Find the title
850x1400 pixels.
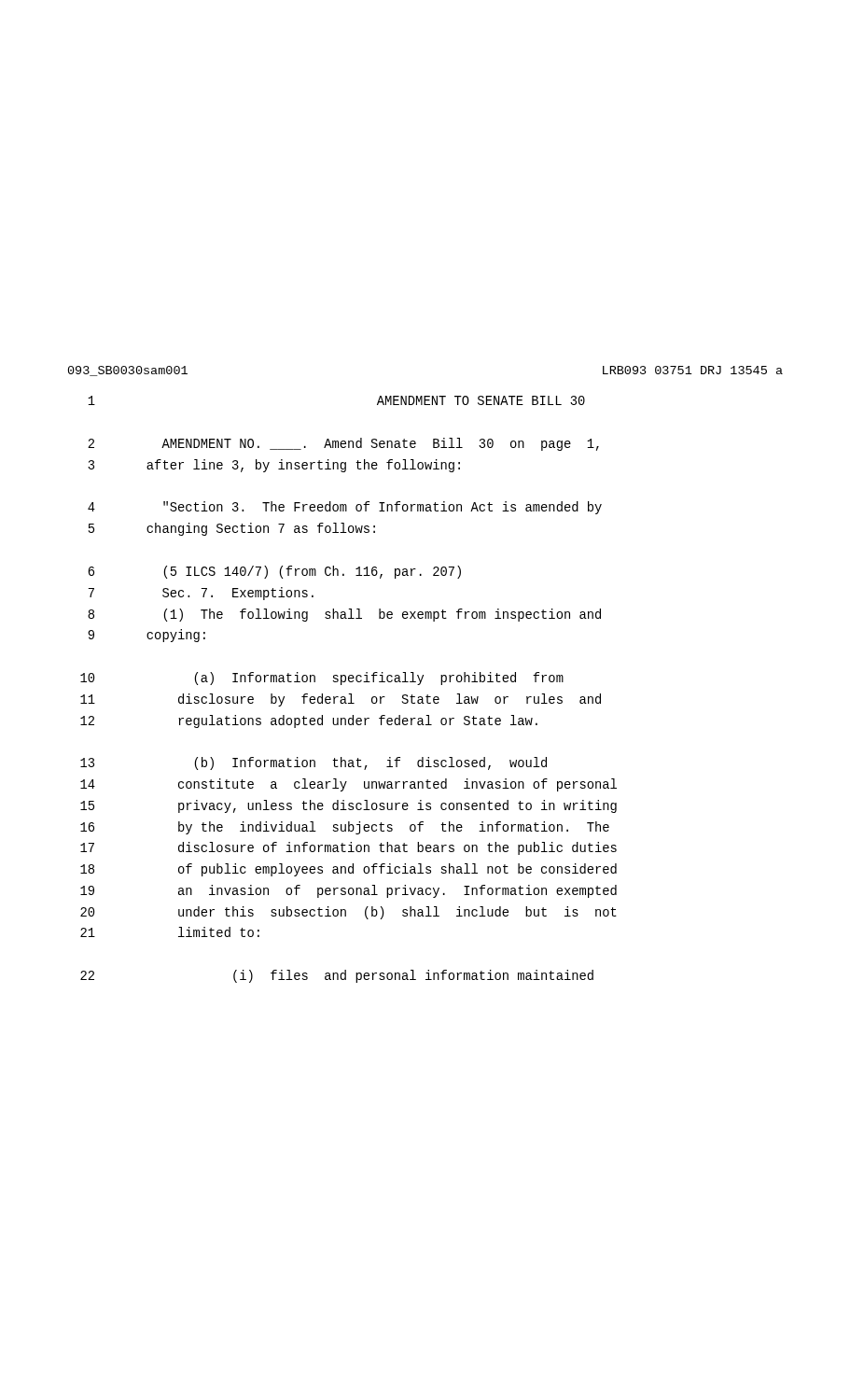425,403
